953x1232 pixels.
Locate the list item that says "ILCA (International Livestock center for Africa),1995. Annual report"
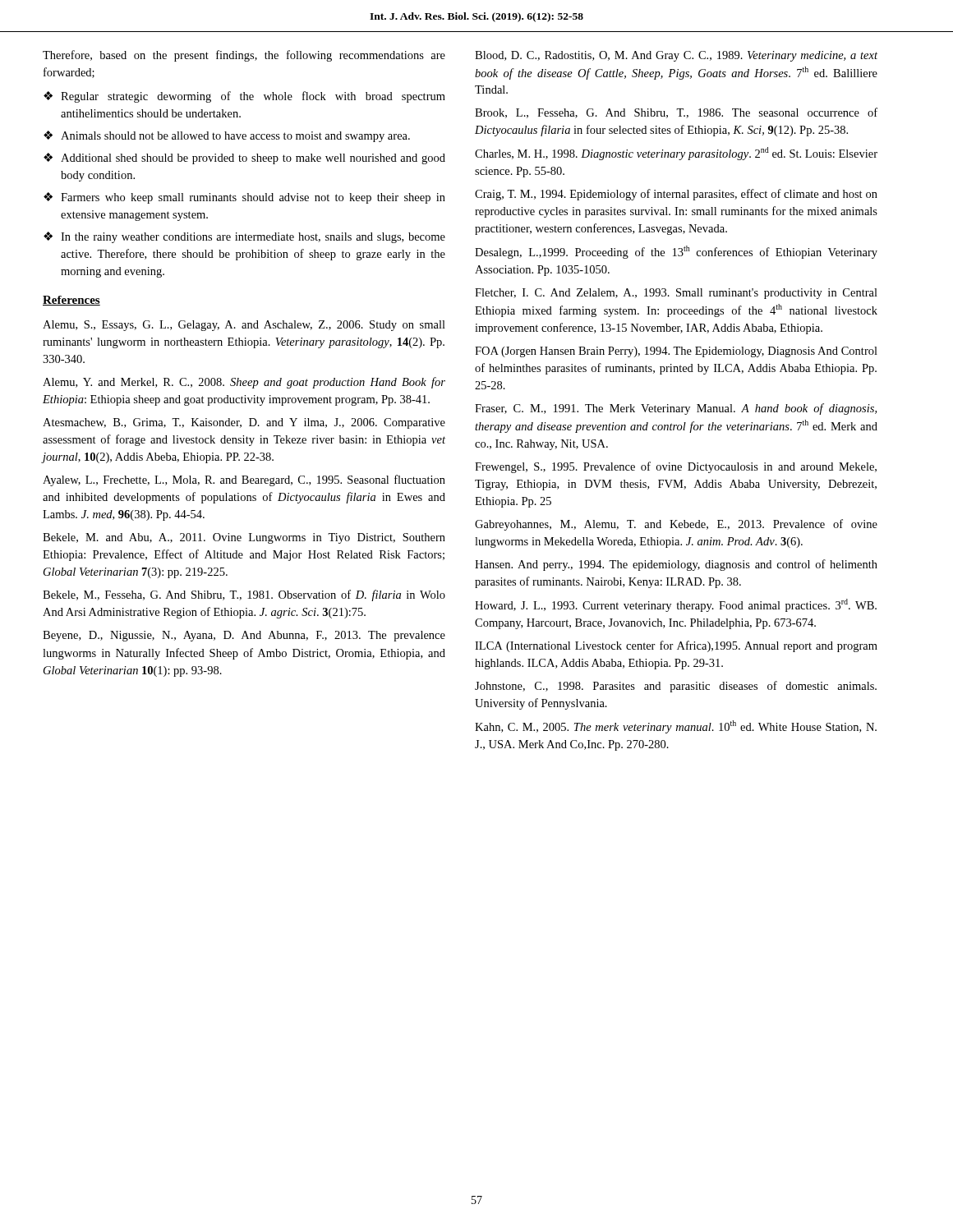tap(676, 654)
